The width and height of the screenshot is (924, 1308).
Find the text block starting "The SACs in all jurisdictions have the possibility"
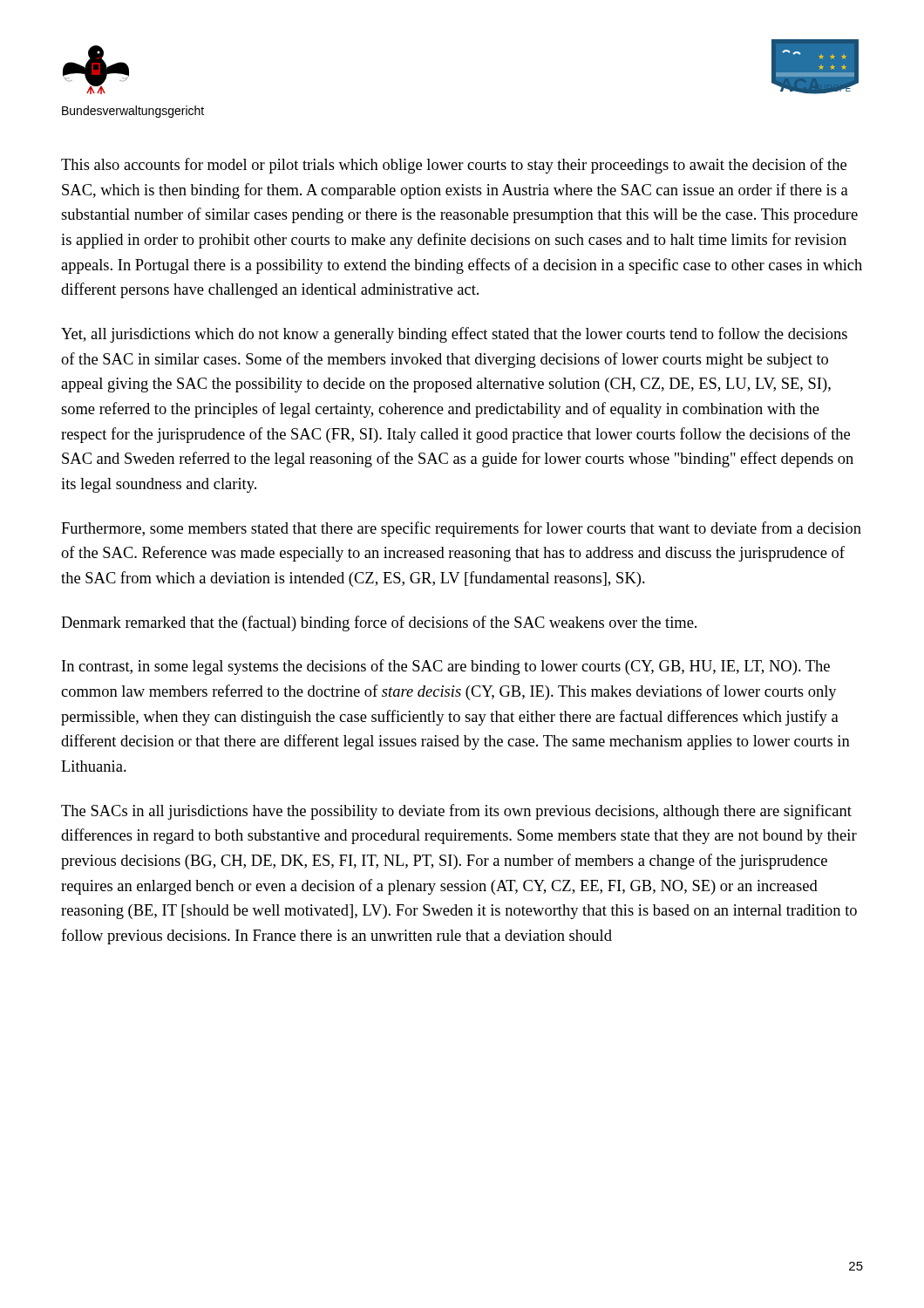[x=459, y=873]
